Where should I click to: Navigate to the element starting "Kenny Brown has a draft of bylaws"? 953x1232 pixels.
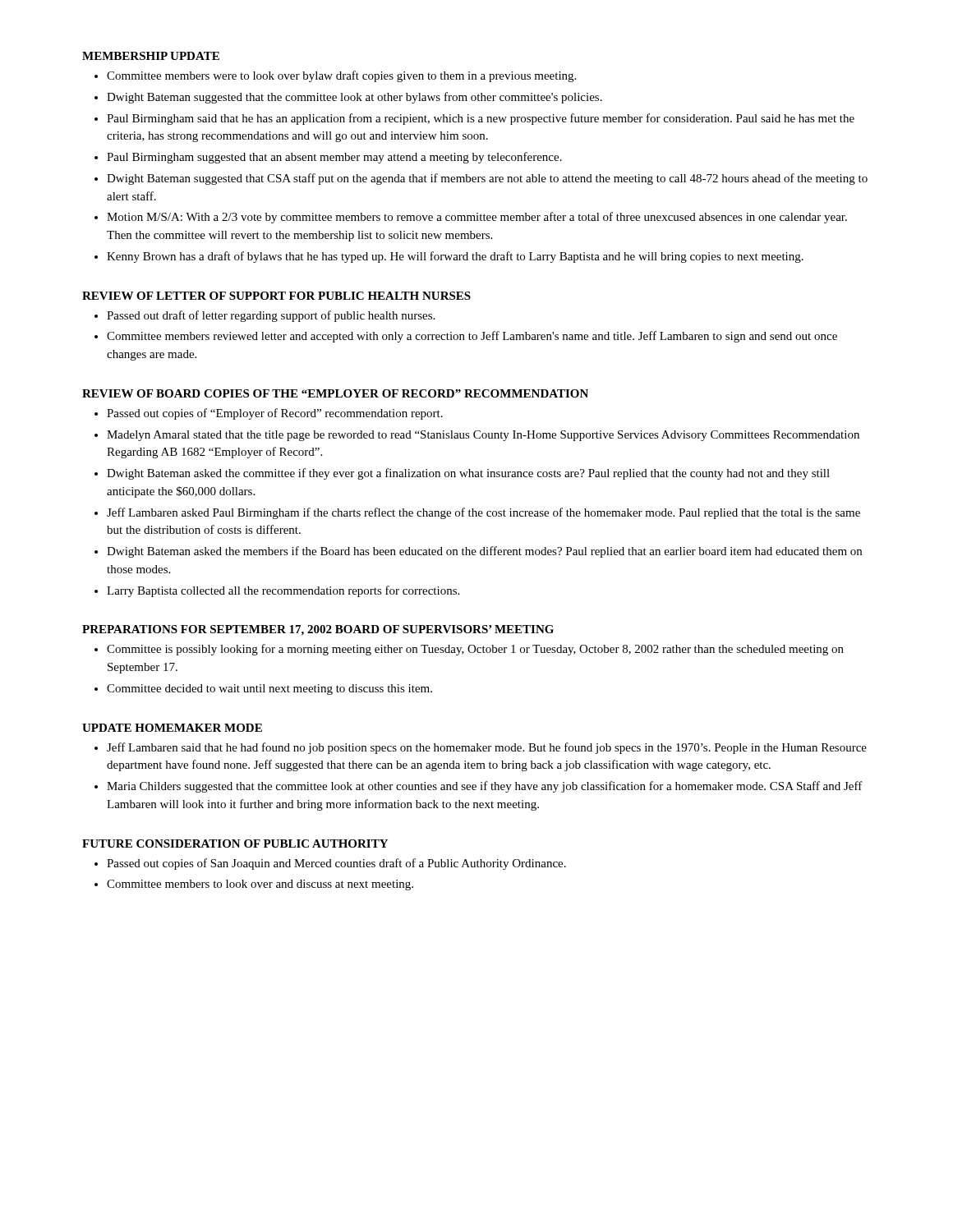455,256
